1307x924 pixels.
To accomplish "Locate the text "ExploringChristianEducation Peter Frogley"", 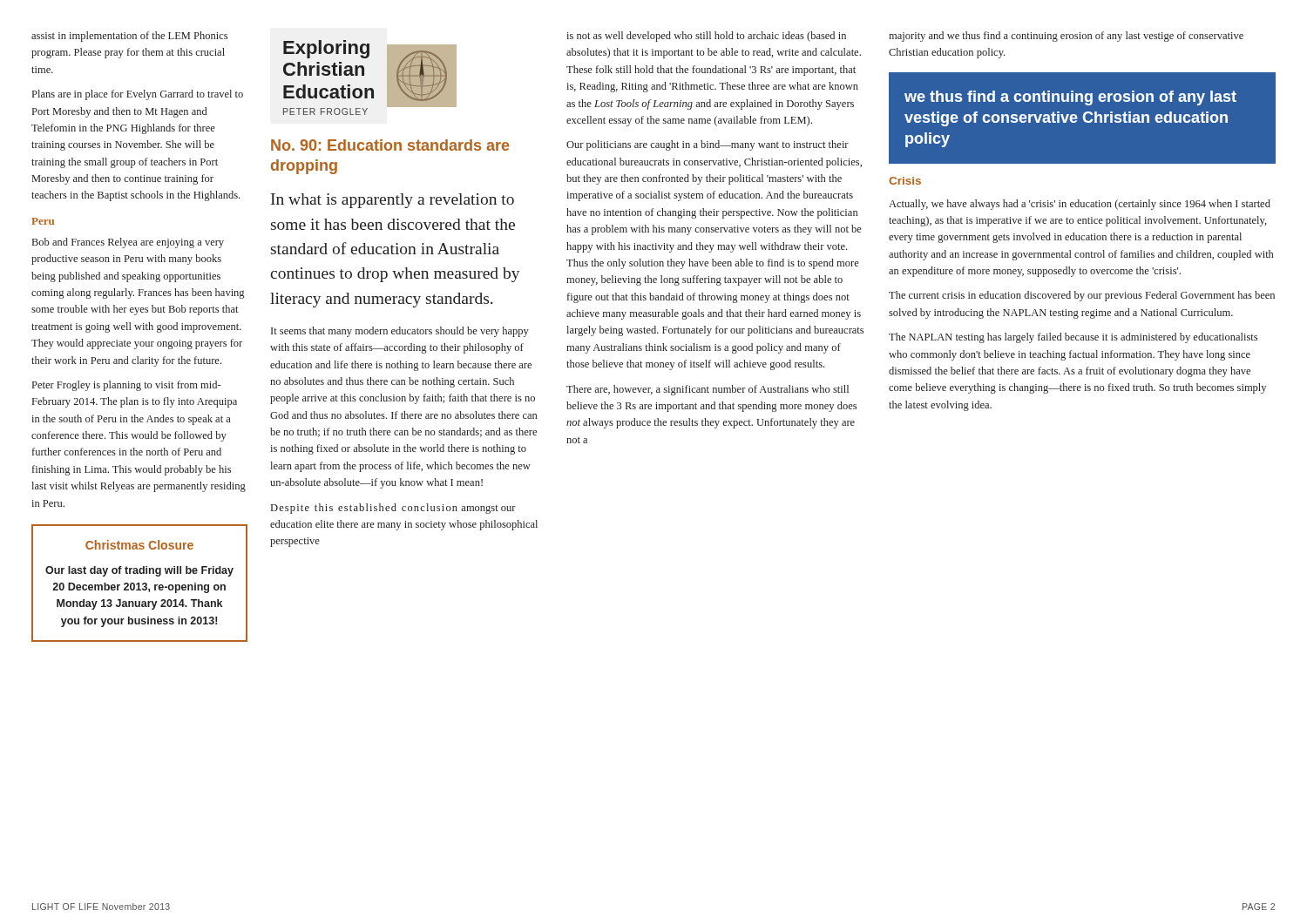I will coord(364,76).
